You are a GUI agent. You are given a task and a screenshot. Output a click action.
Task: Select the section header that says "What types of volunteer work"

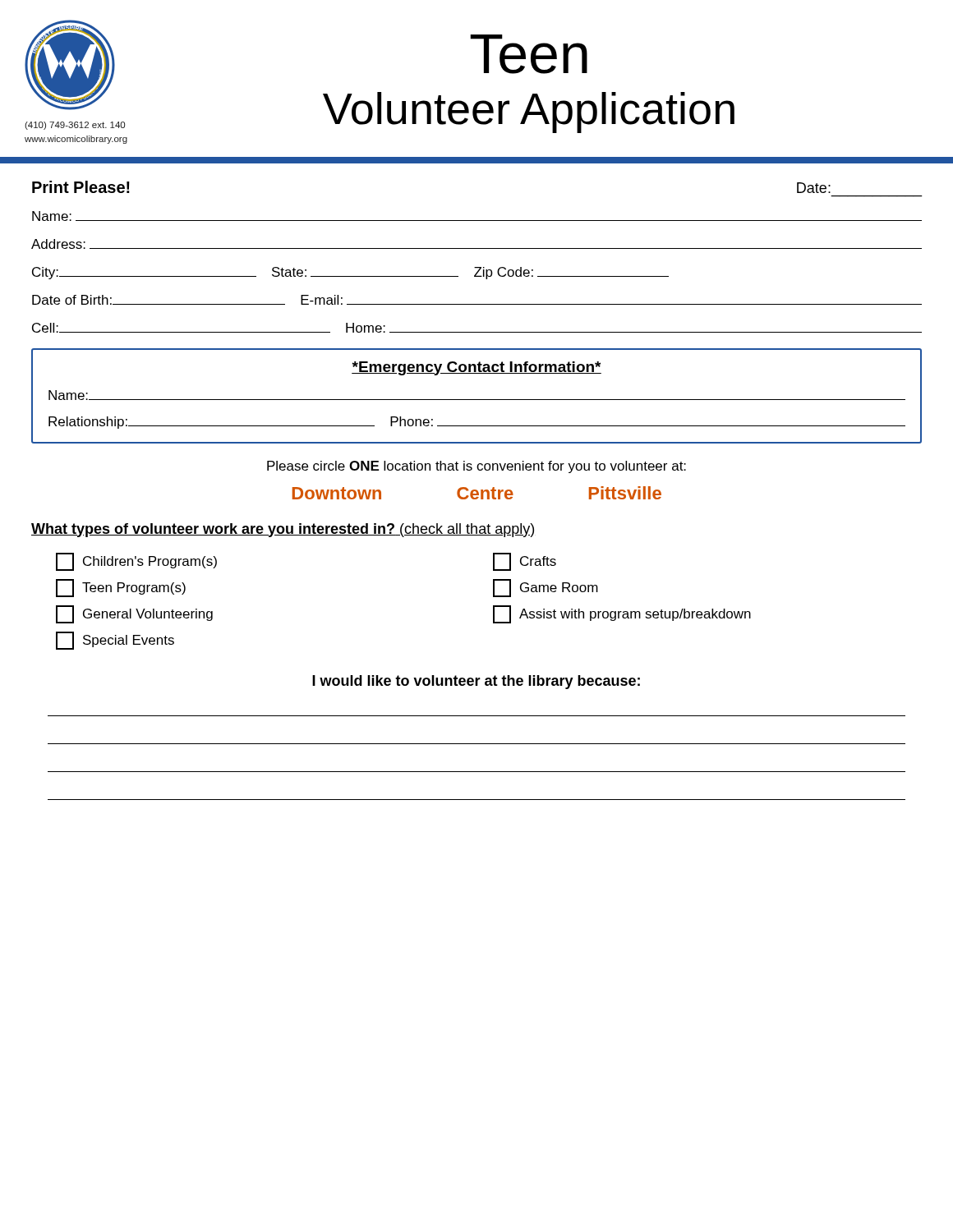[283, 530]
